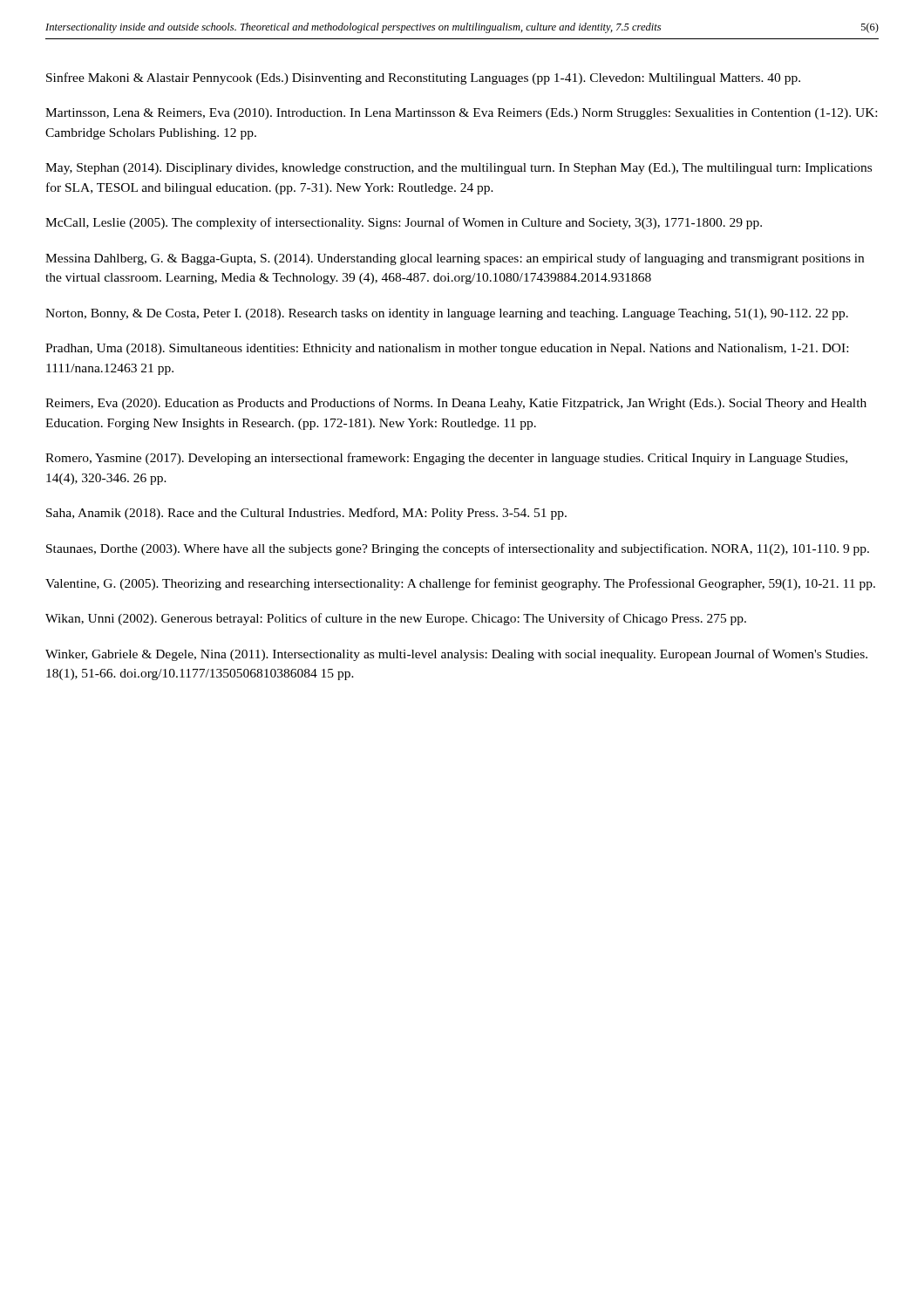
Task: Navigate to the text block starting "Reimers, Eva (2020). Education as Products and"
Action: [x=456, y=412]
